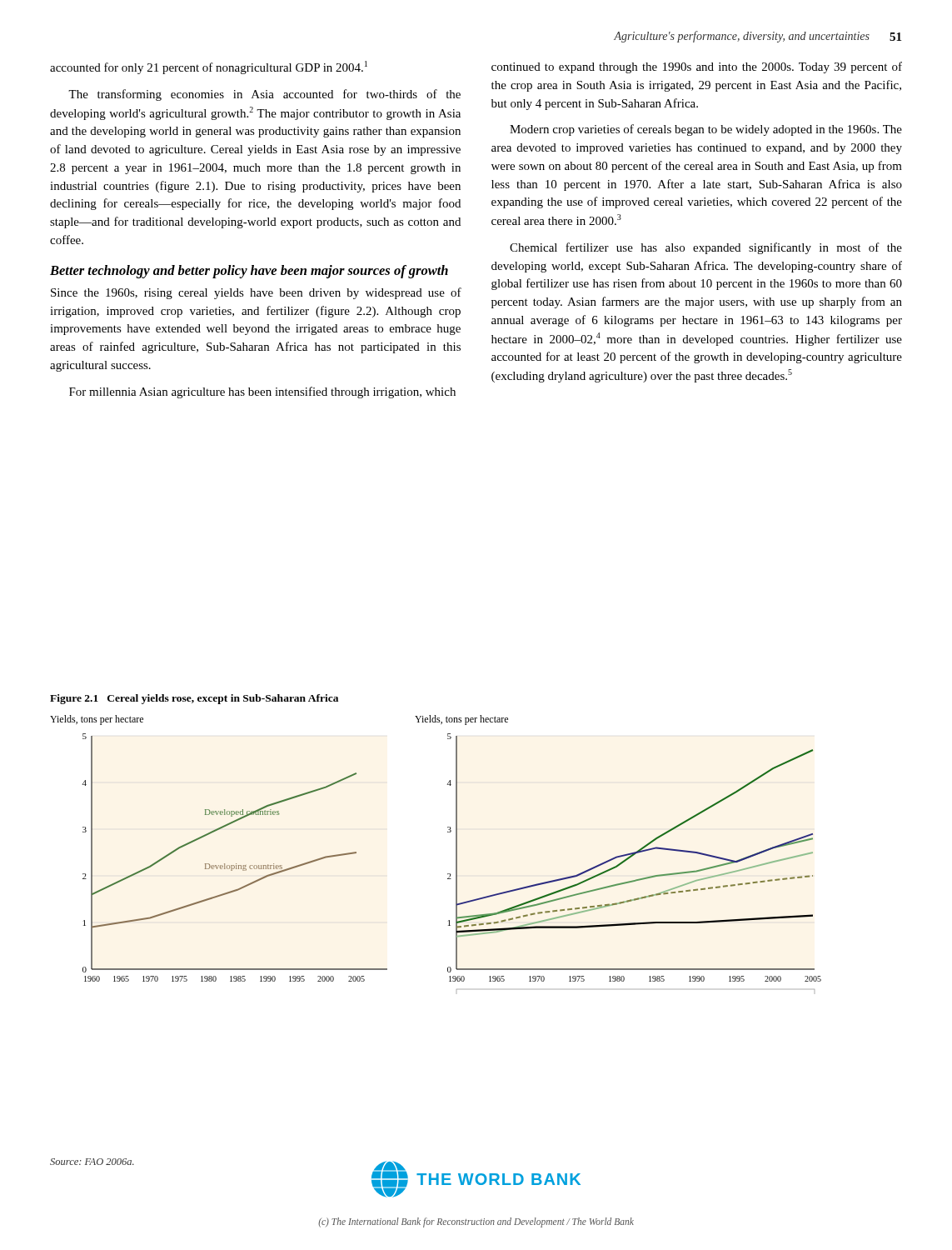Point to "Source: FAO 2006a."

pyautogui.click(x=92, y=1162)
